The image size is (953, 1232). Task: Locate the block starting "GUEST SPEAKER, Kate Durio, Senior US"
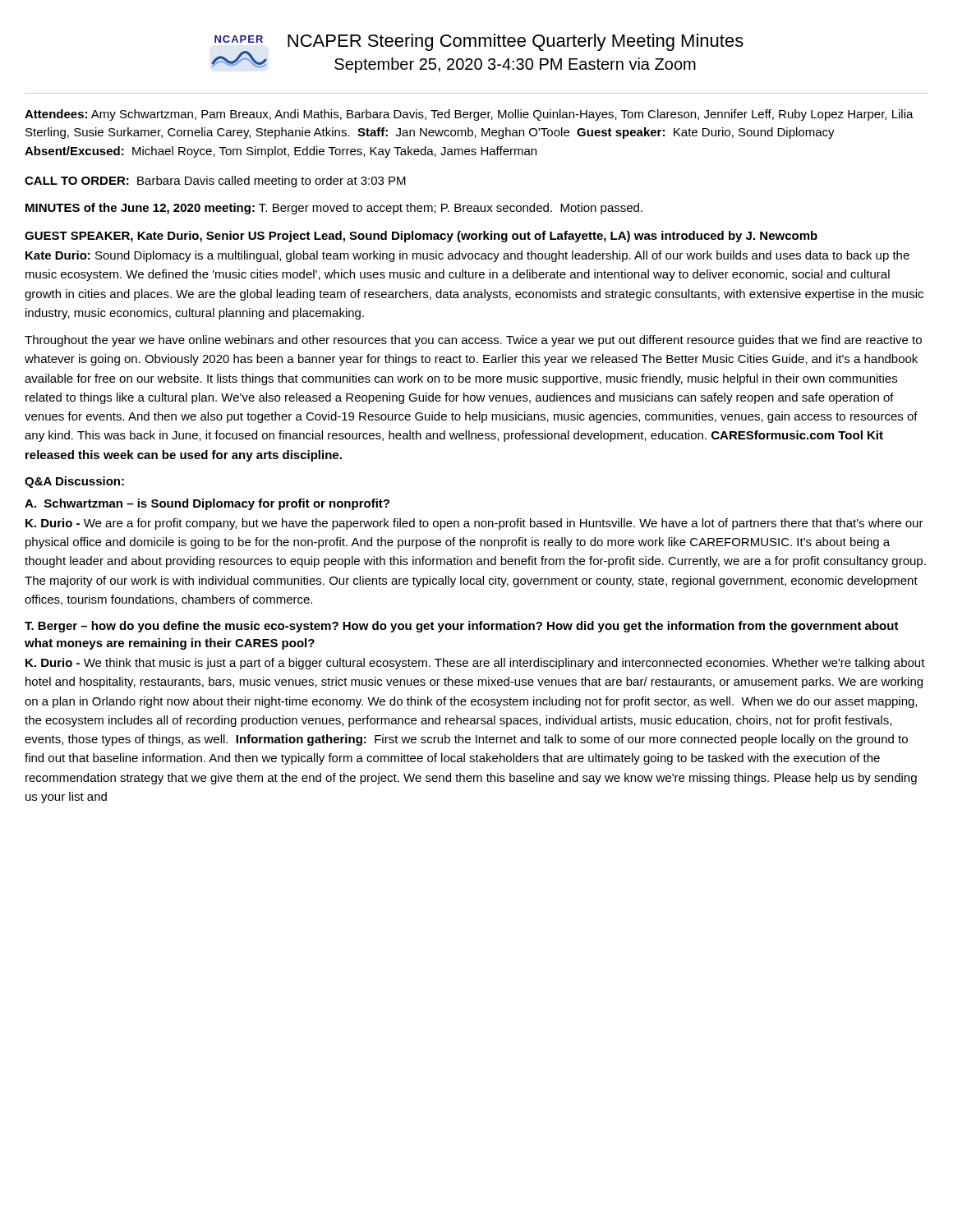click(x=421, y=235)
